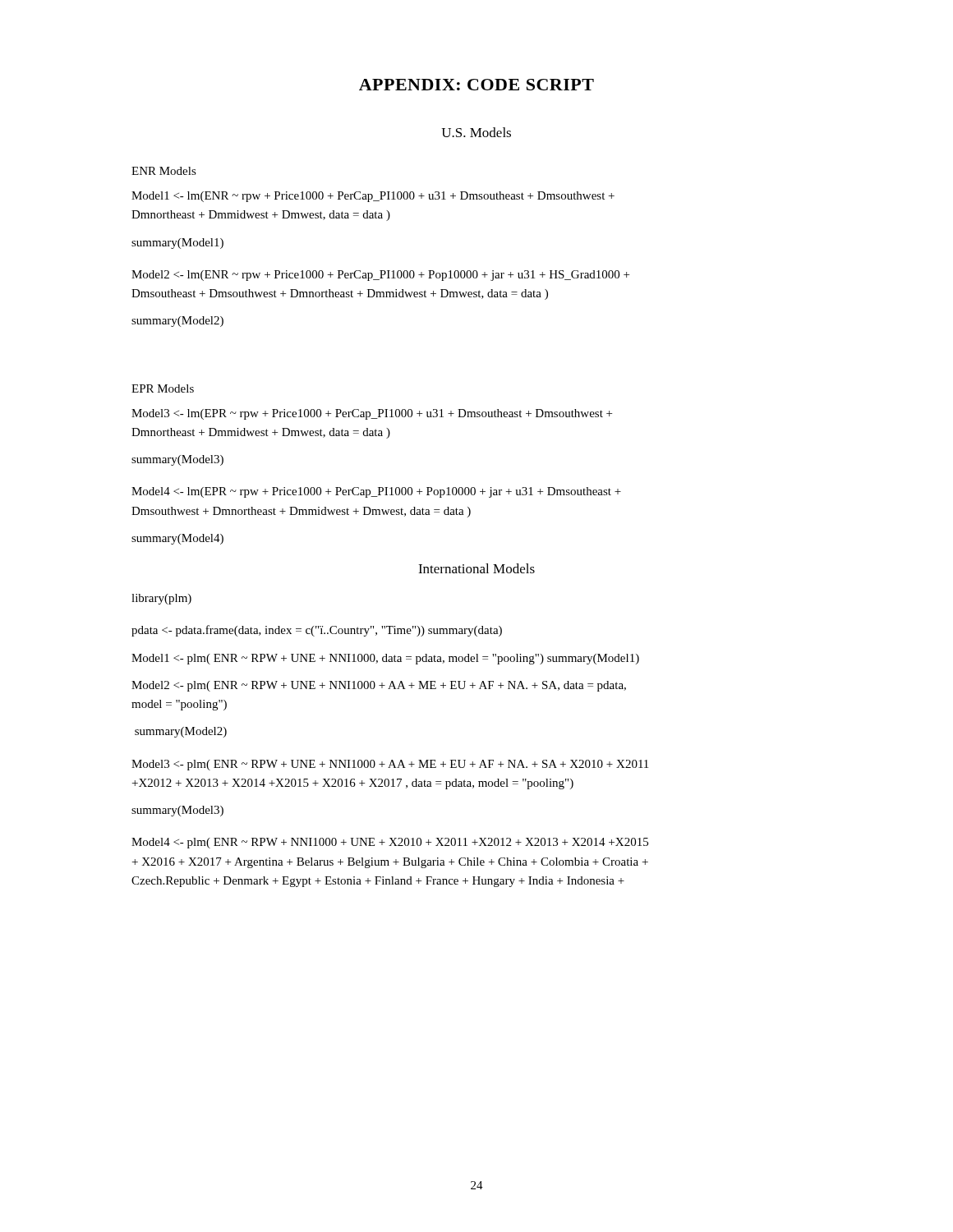Where is the passage that starts "Model4 <- lm(EPR ~"?

click(376, 501)
